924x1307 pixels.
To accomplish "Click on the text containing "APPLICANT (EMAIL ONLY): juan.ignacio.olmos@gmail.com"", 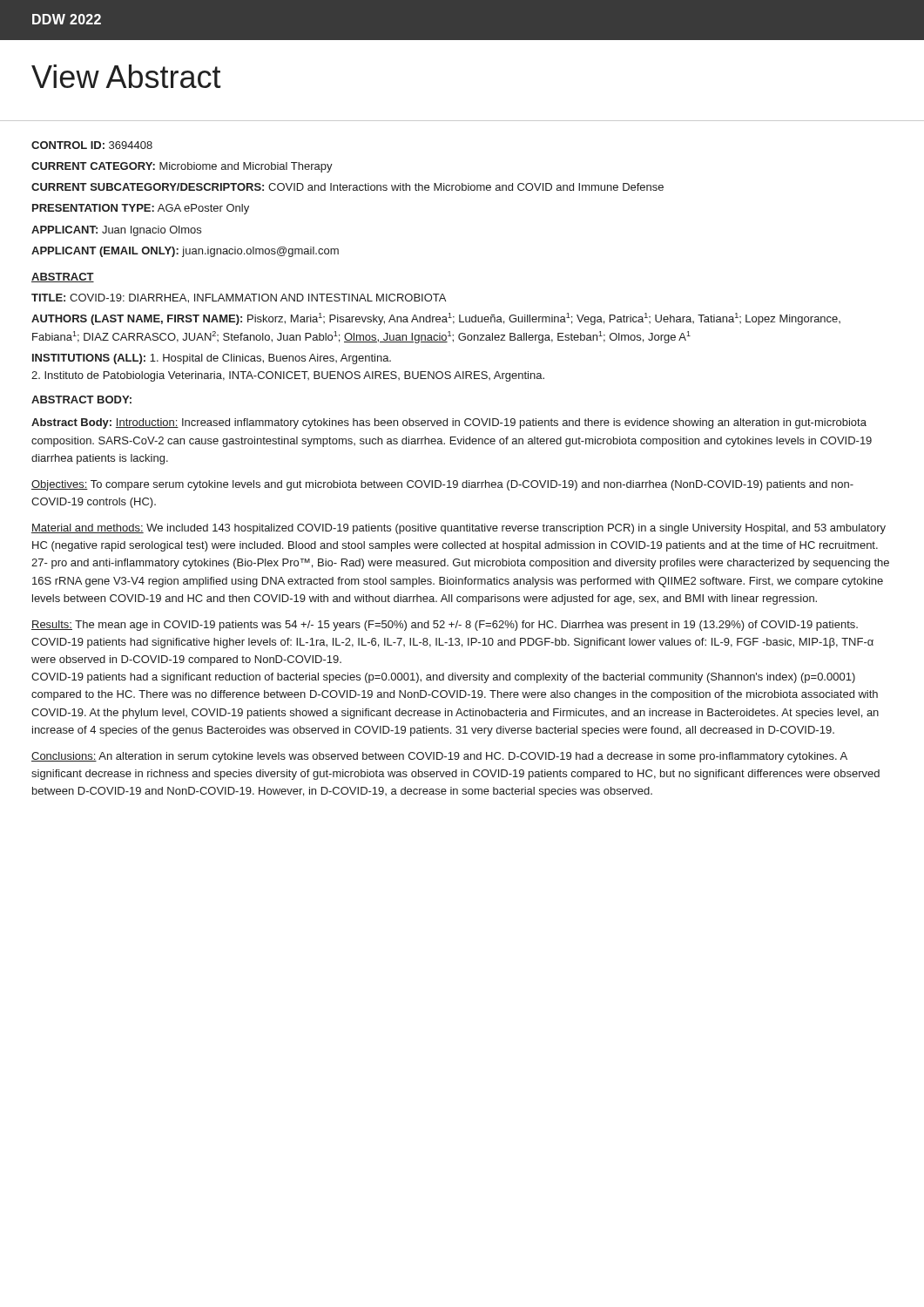I will click(185, 250).
